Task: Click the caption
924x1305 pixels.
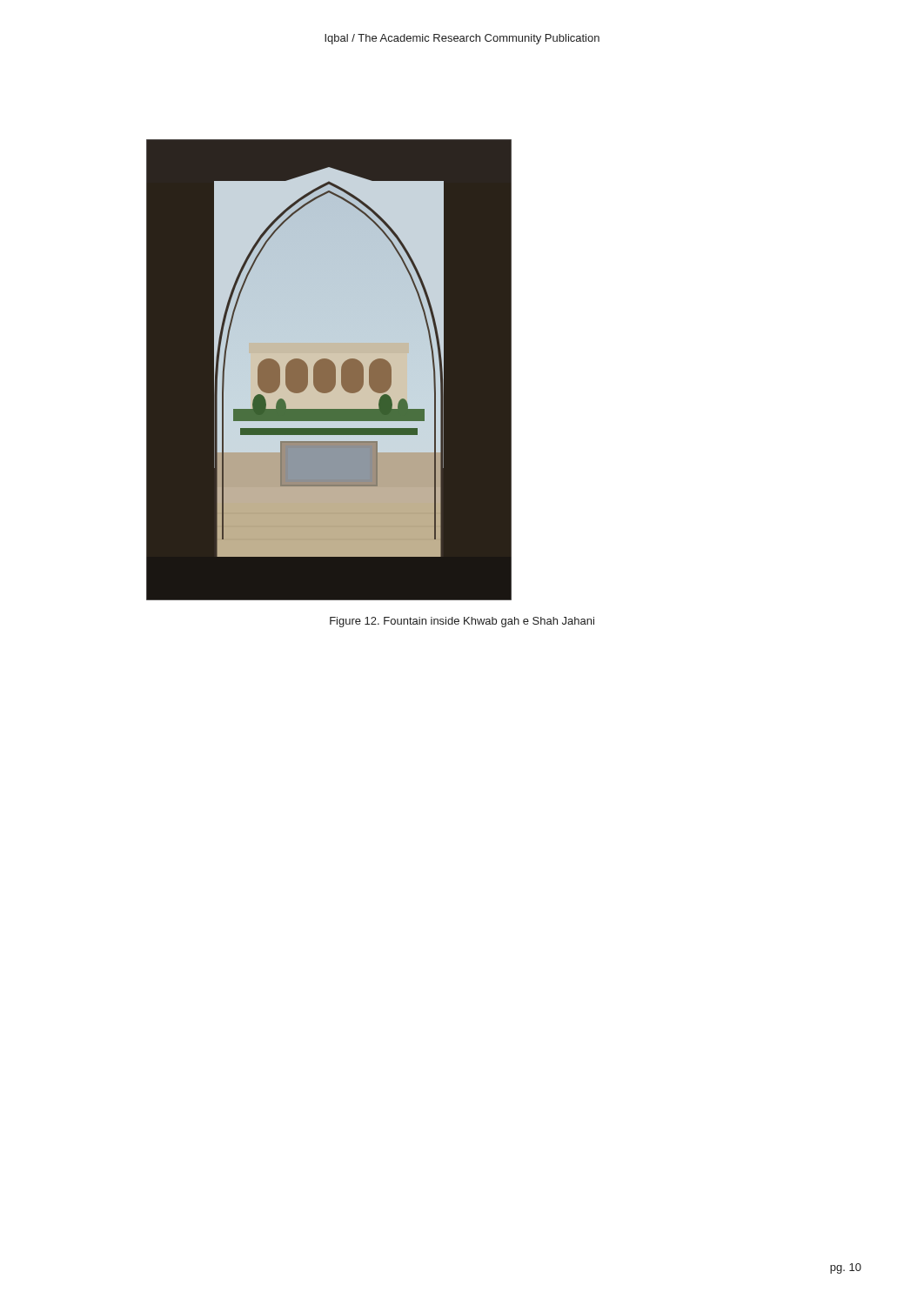Action: point(462,621)
